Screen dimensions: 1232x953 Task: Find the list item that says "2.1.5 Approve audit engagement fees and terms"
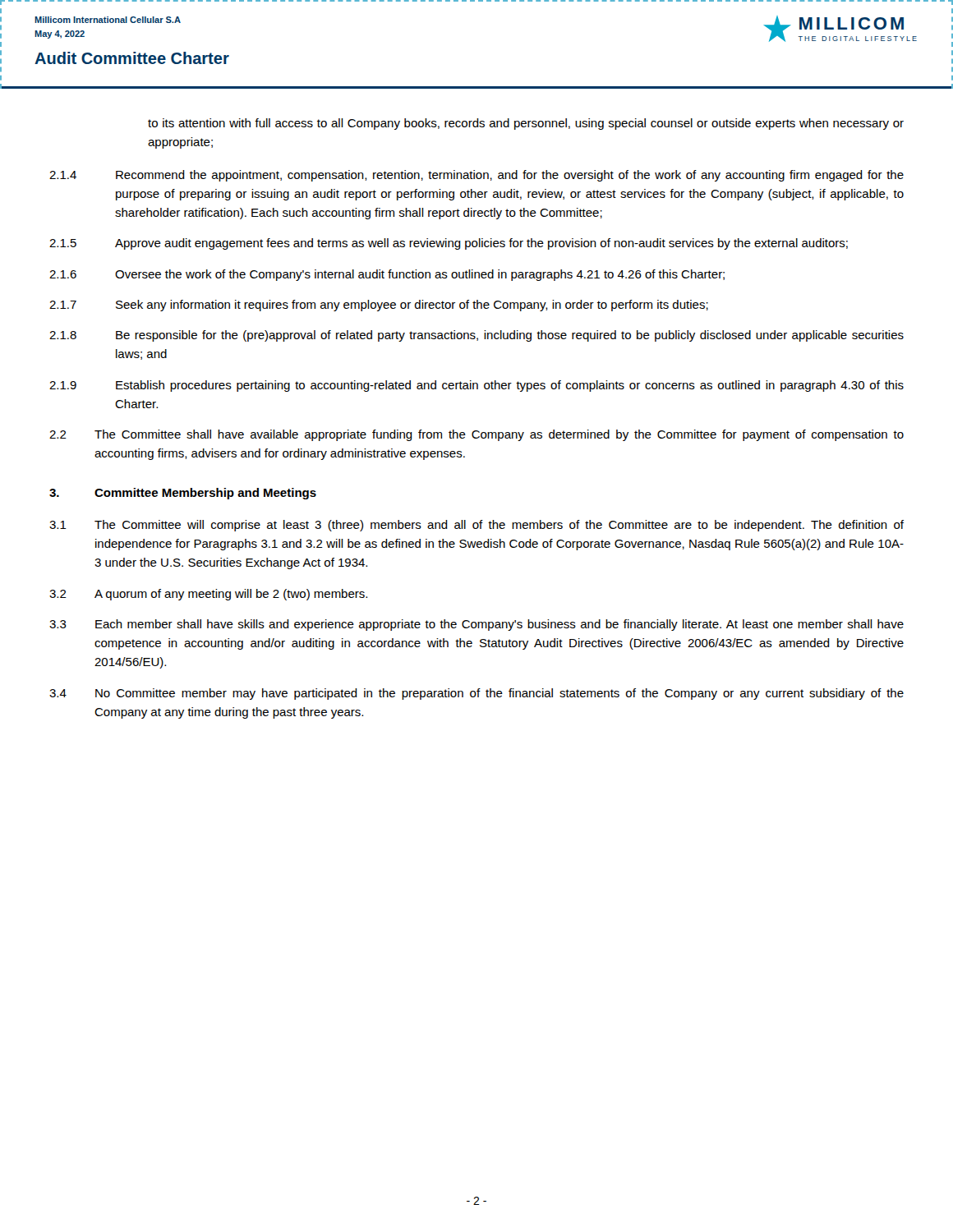[x=476, y=243]
